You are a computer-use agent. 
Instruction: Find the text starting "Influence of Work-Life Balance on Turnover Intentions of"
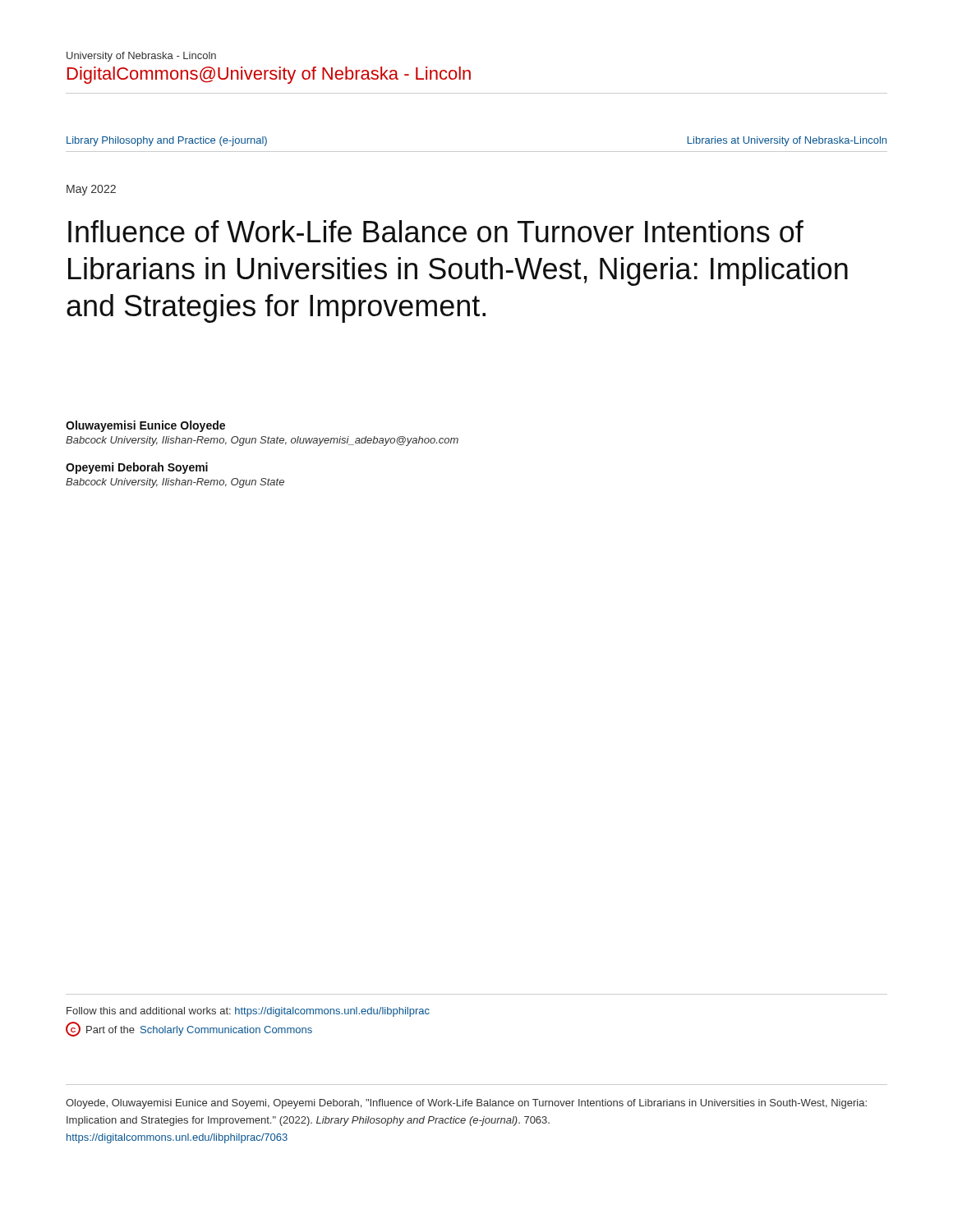pos(476,269)
